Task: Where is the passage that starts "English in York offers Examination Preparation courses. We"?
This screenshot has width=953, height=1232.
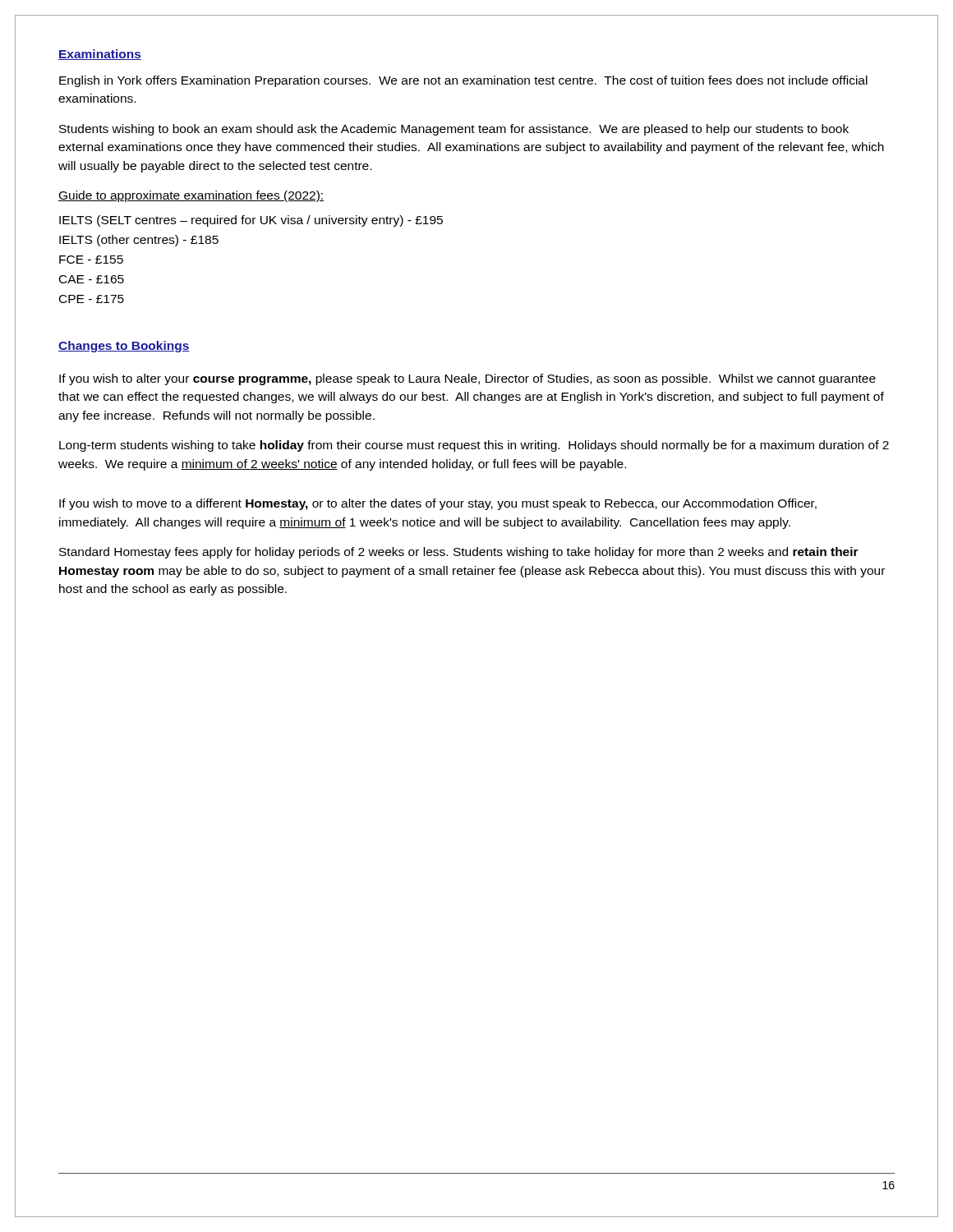Action: 463,89
